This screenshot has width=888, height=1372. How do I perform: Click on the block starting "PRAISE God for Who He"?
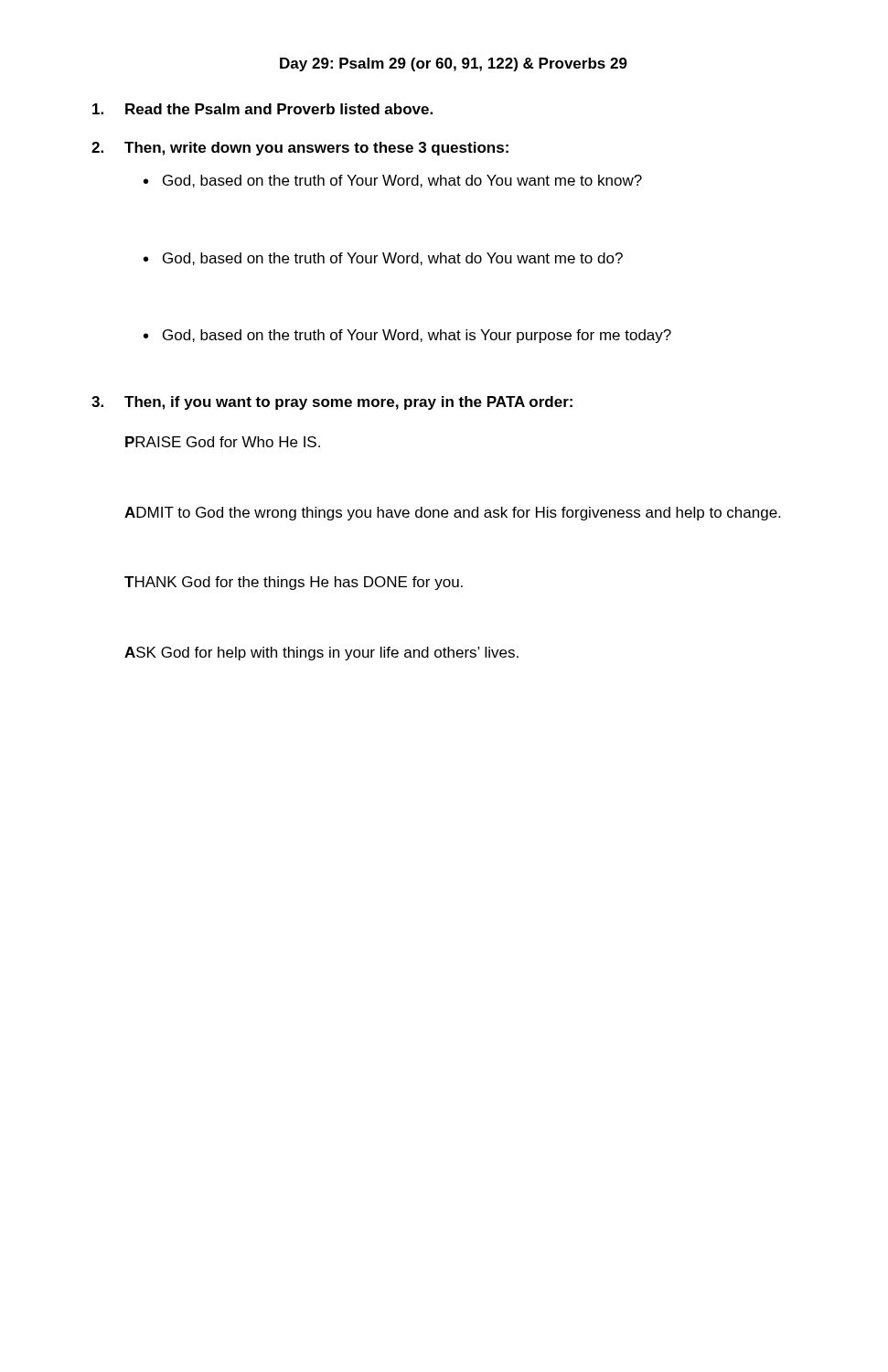point(223,442)
